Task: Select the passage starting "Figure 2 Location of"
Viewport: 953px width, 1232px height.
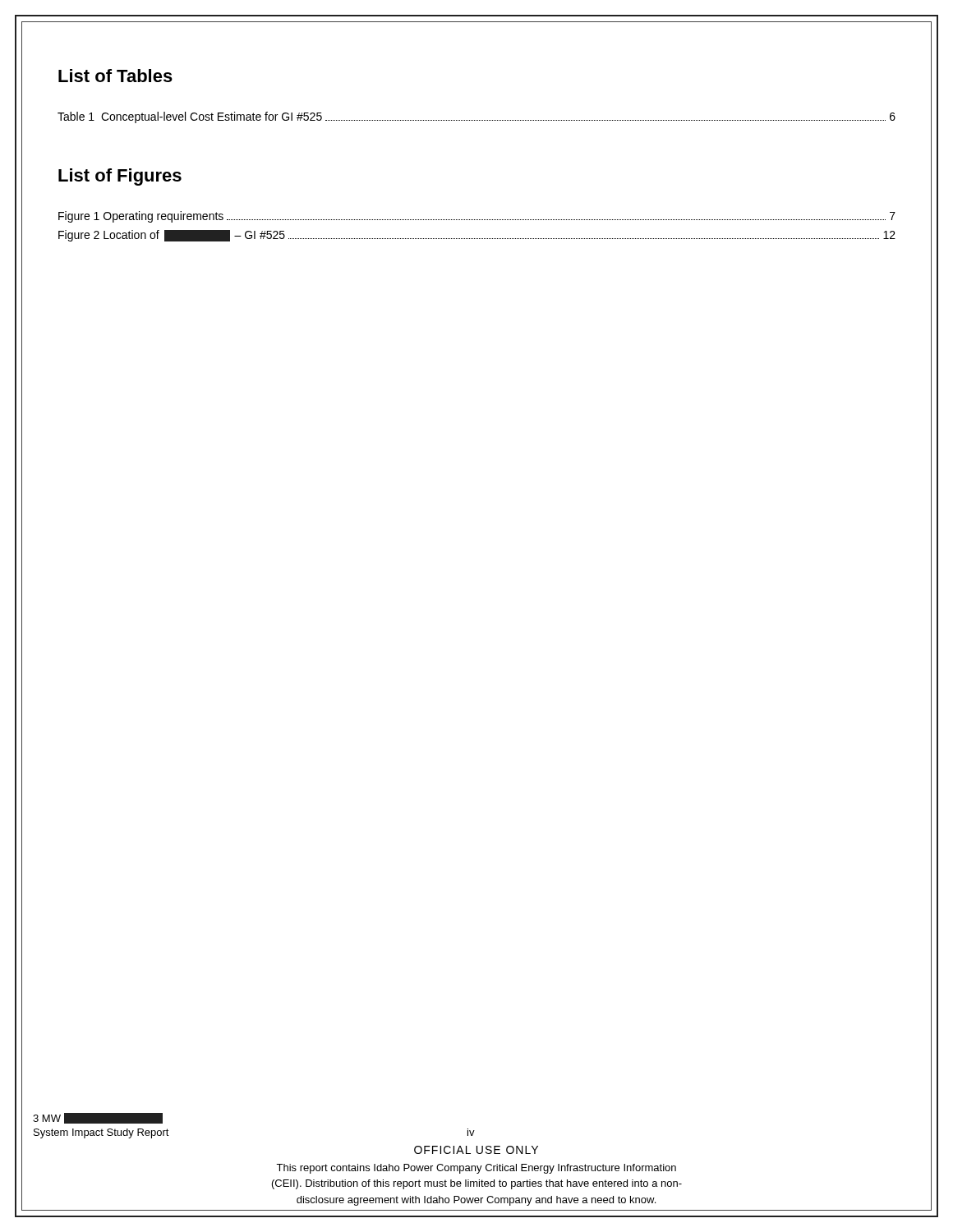Action: pyautogui.click(x=476, y=235)
